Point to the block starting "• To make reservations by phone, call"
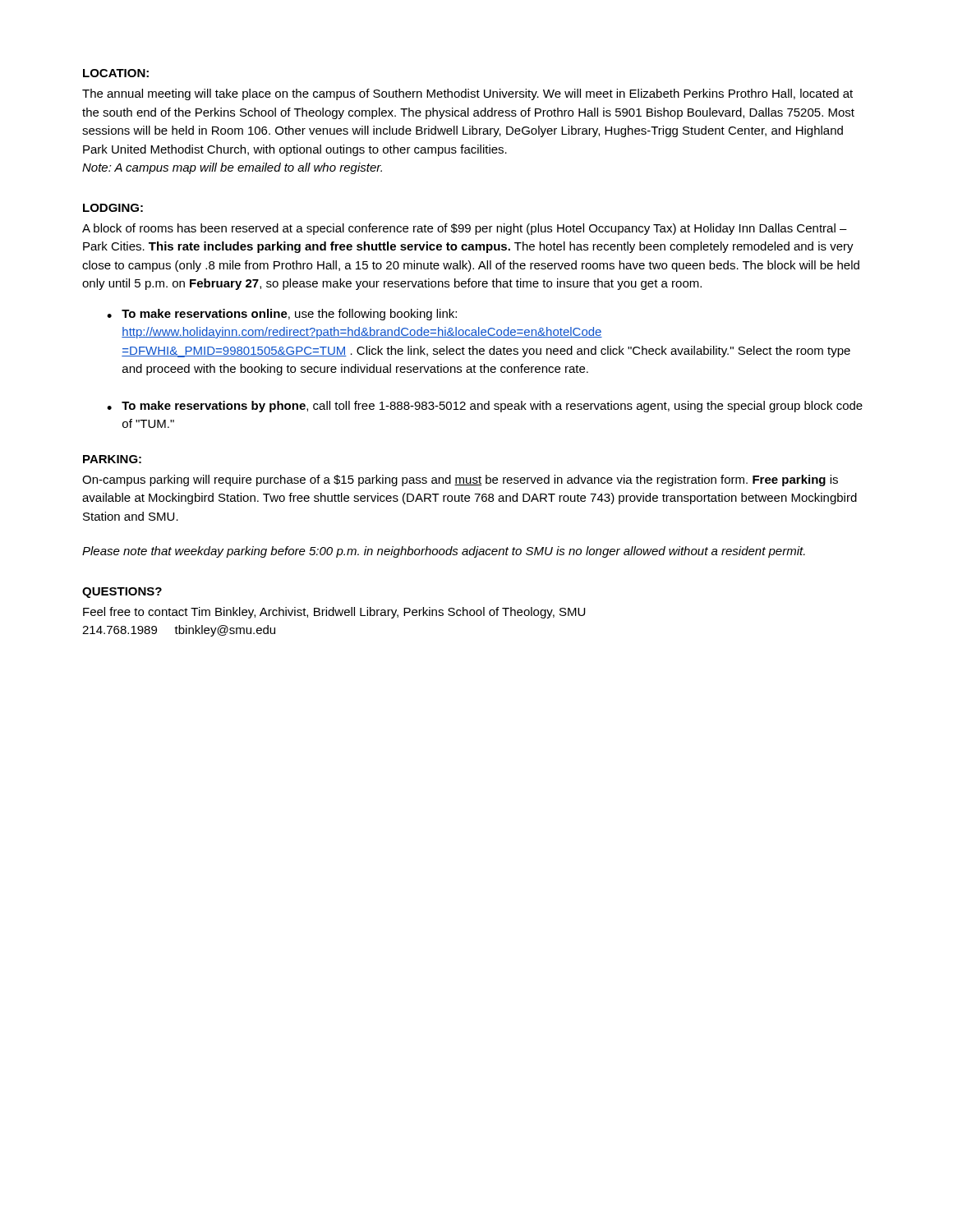 click(x=489, y=415)
